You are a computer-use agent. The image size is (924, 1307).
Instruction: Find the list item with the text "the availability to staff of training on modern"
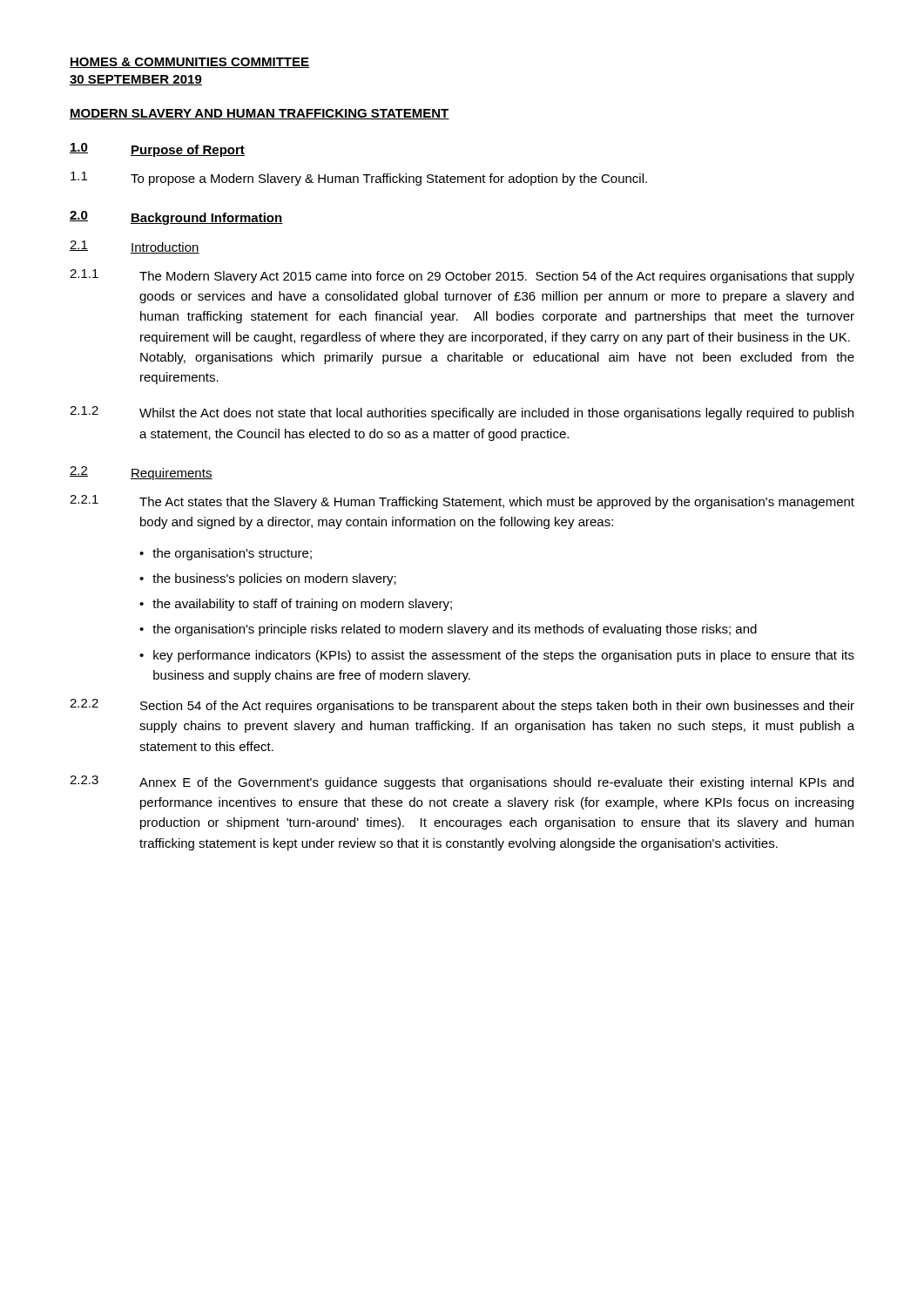303,603
